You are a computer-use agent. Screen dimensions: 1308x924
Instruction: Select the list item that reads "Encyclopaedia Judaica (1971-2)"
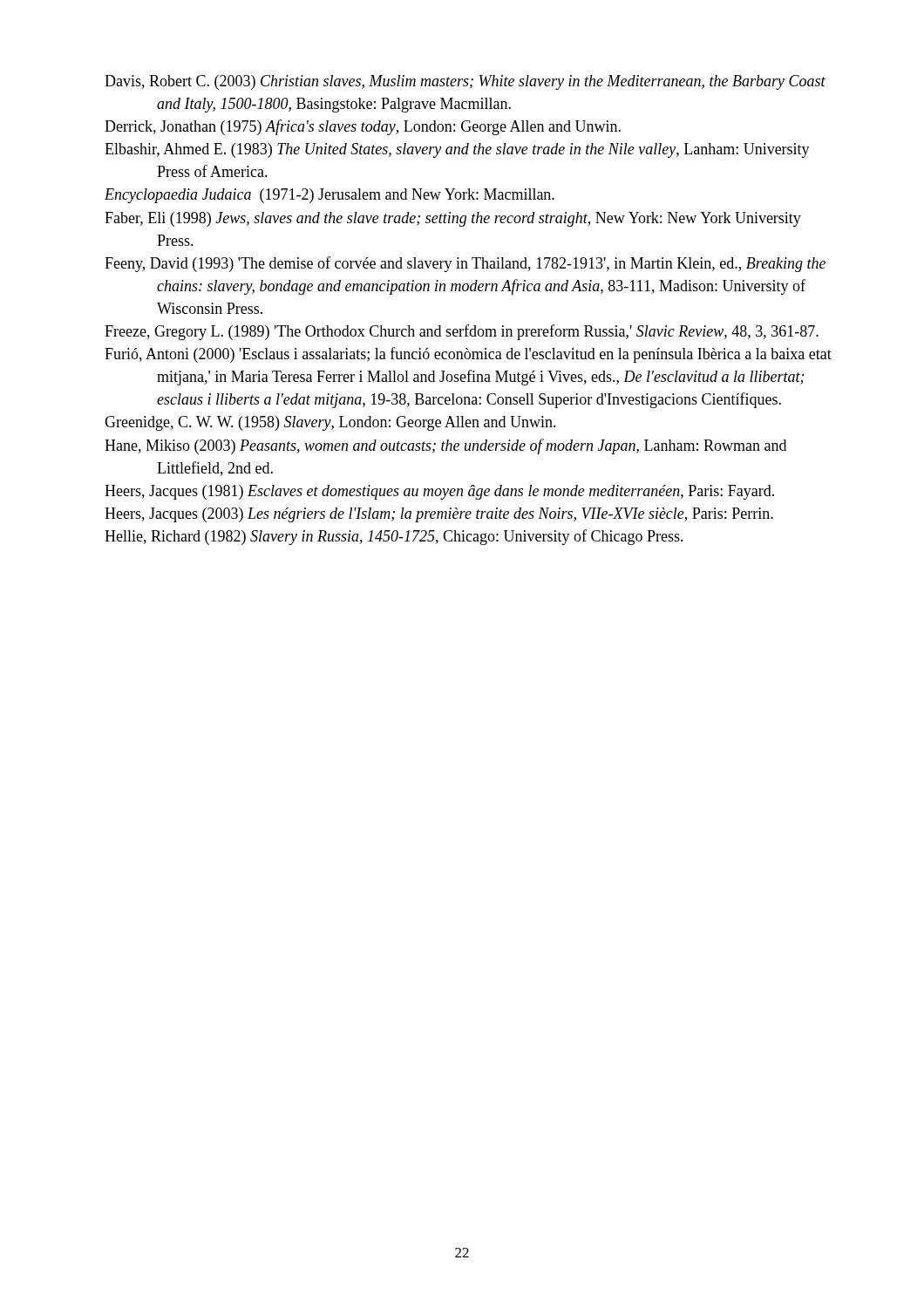coord(330,195)
